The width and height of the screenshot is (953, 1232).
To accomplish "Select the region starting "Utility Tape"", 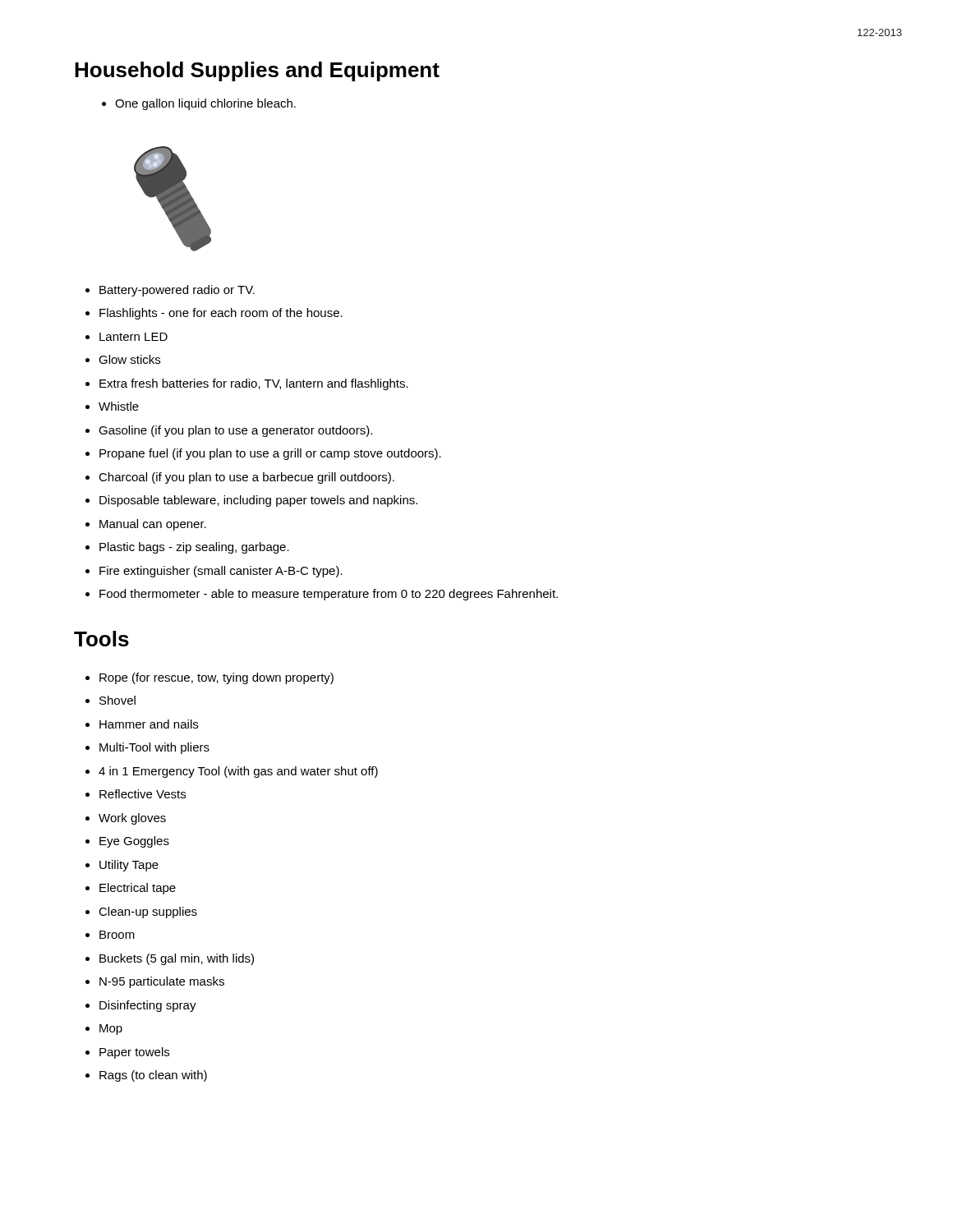I will click(122, 866).
